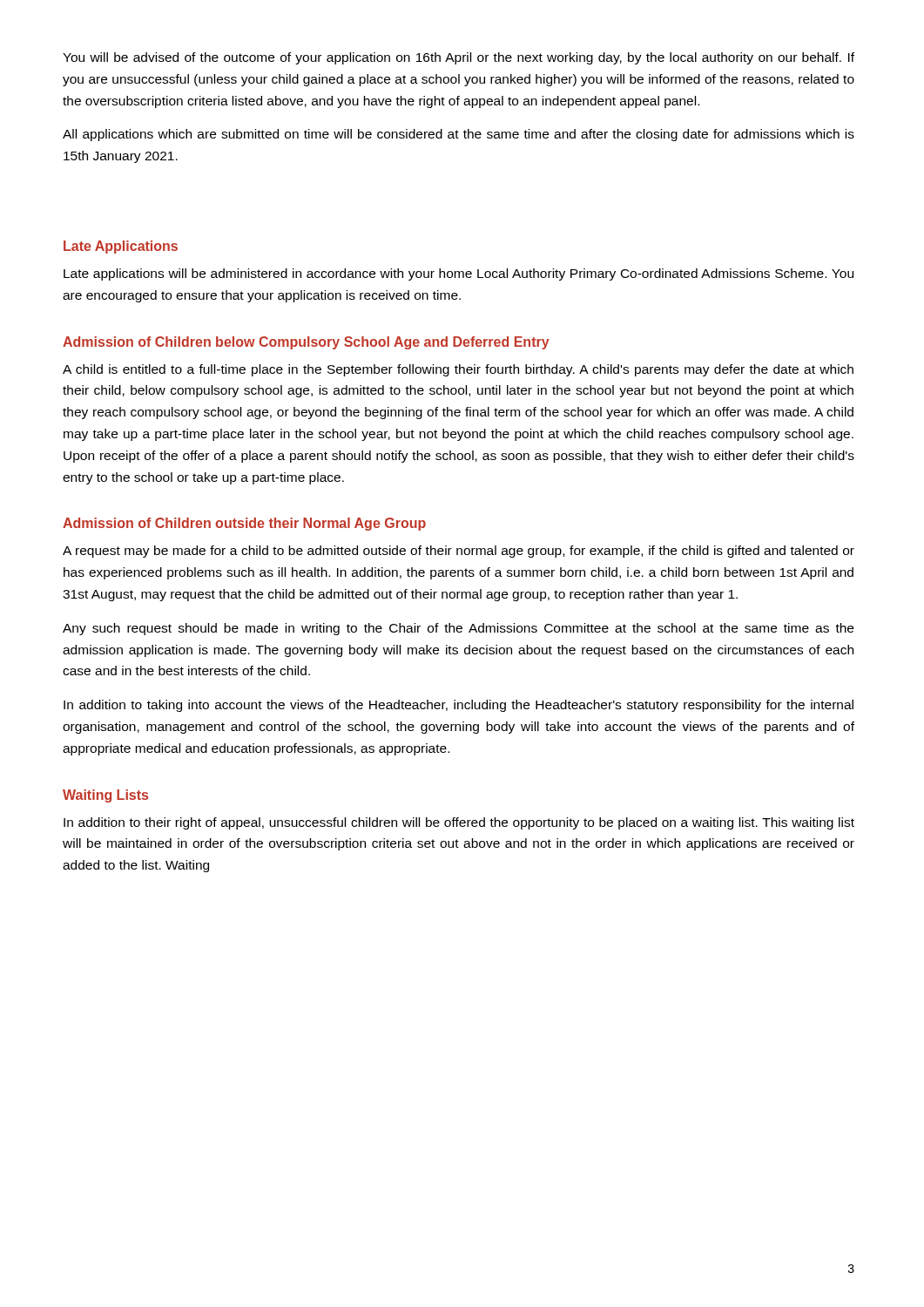Point to the region starting "Late applications will be administered in accordance"
The width and height of the screenshot is (924, 1307).
(x=459, y=284)
